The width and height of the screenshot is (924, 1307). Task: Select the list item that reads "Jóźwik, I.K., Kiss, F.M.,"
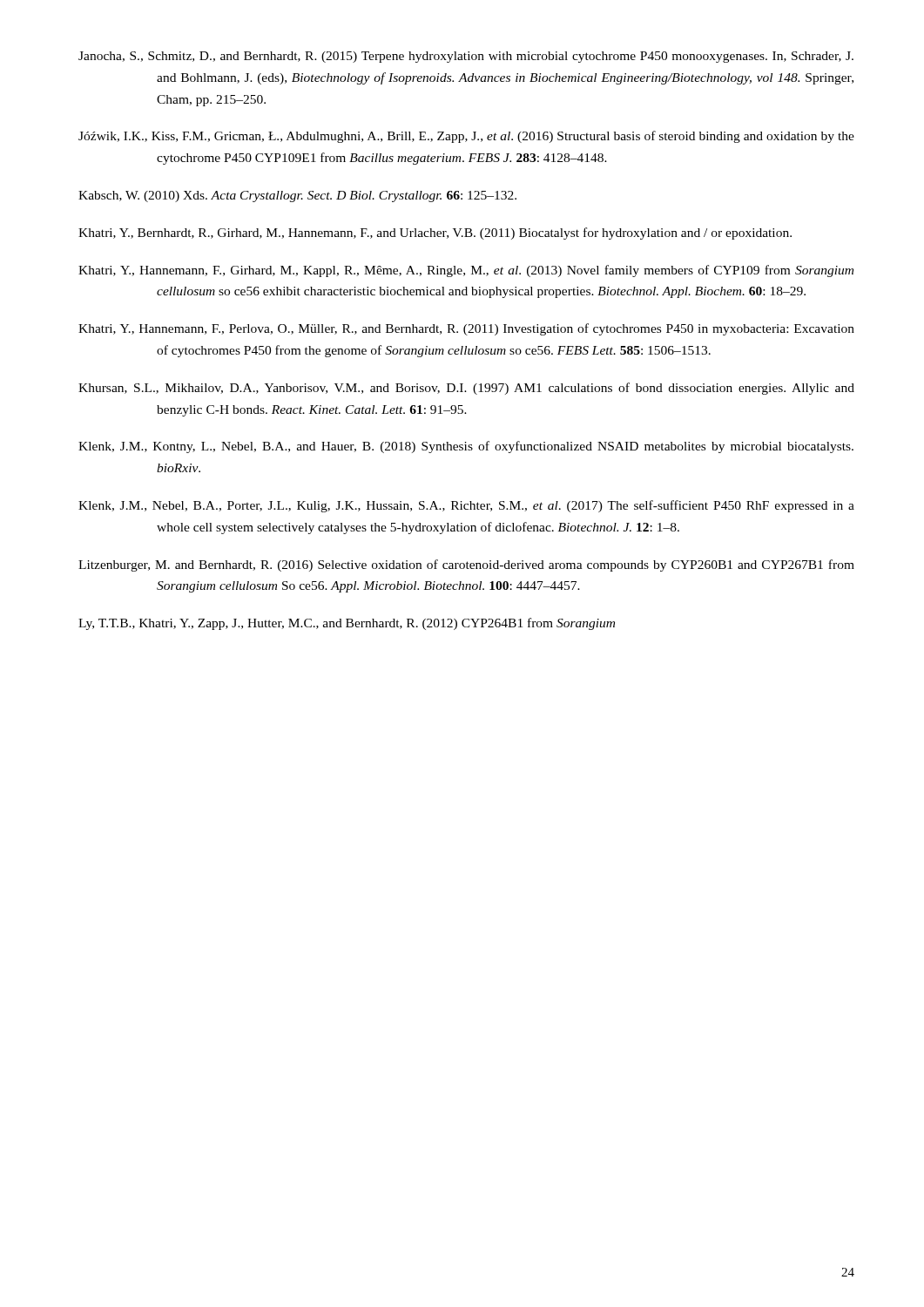tap(466, 147)
